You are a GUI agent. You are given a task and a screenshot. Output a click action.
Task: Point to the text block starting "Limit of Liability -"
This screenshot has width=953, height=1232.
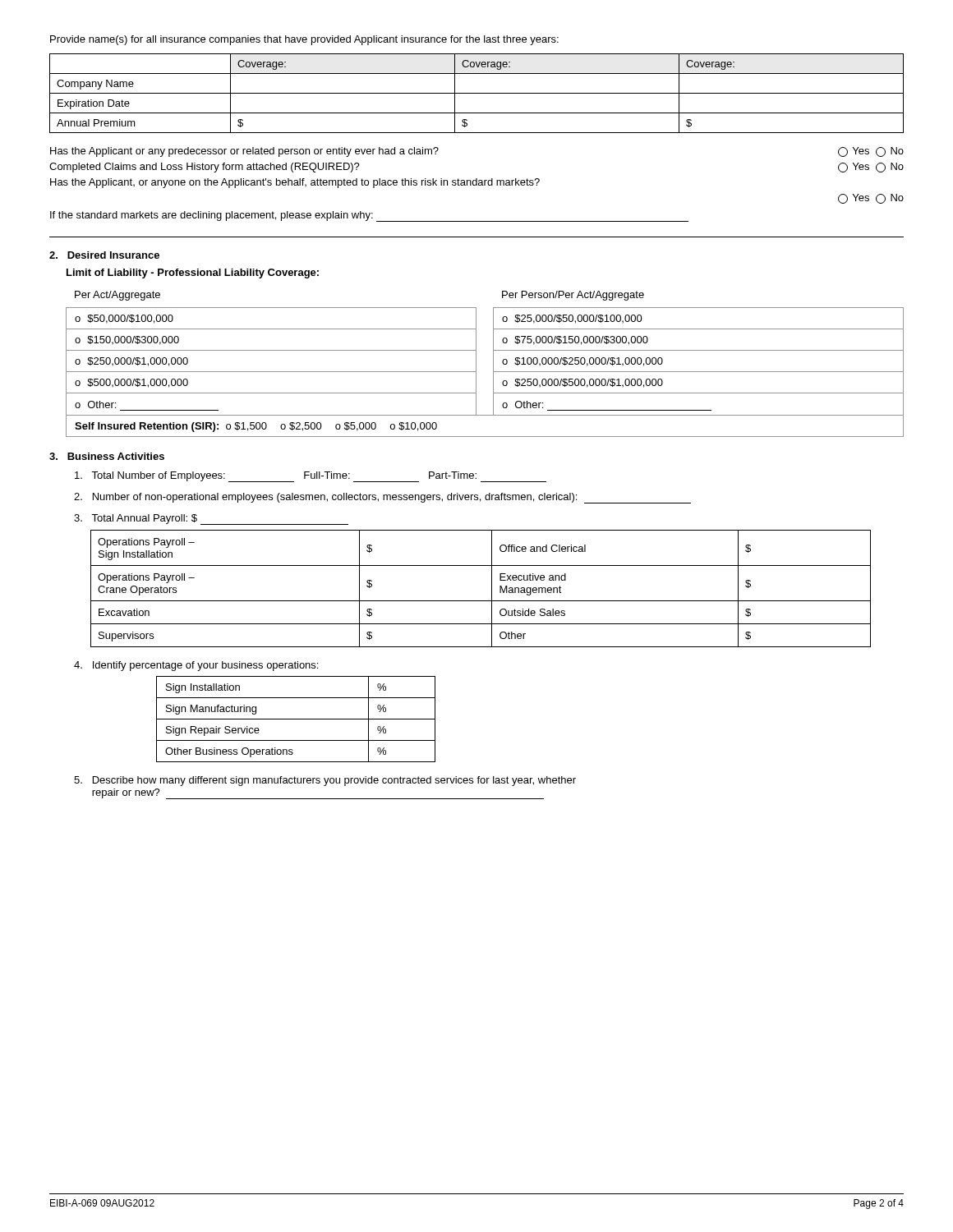tap(193, 272)
